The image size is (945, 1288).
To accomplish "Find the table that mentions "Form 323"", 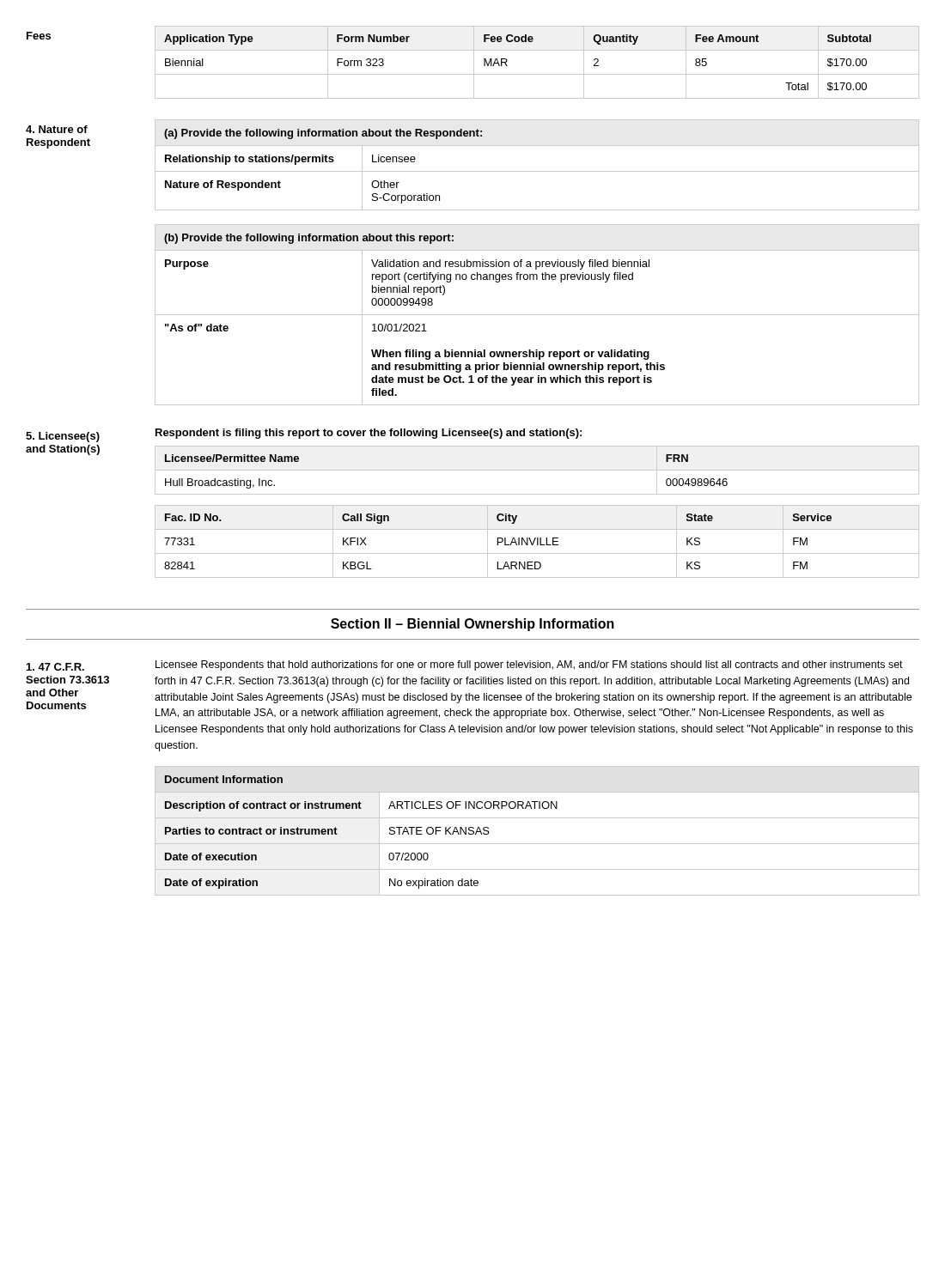I will 537,62.
